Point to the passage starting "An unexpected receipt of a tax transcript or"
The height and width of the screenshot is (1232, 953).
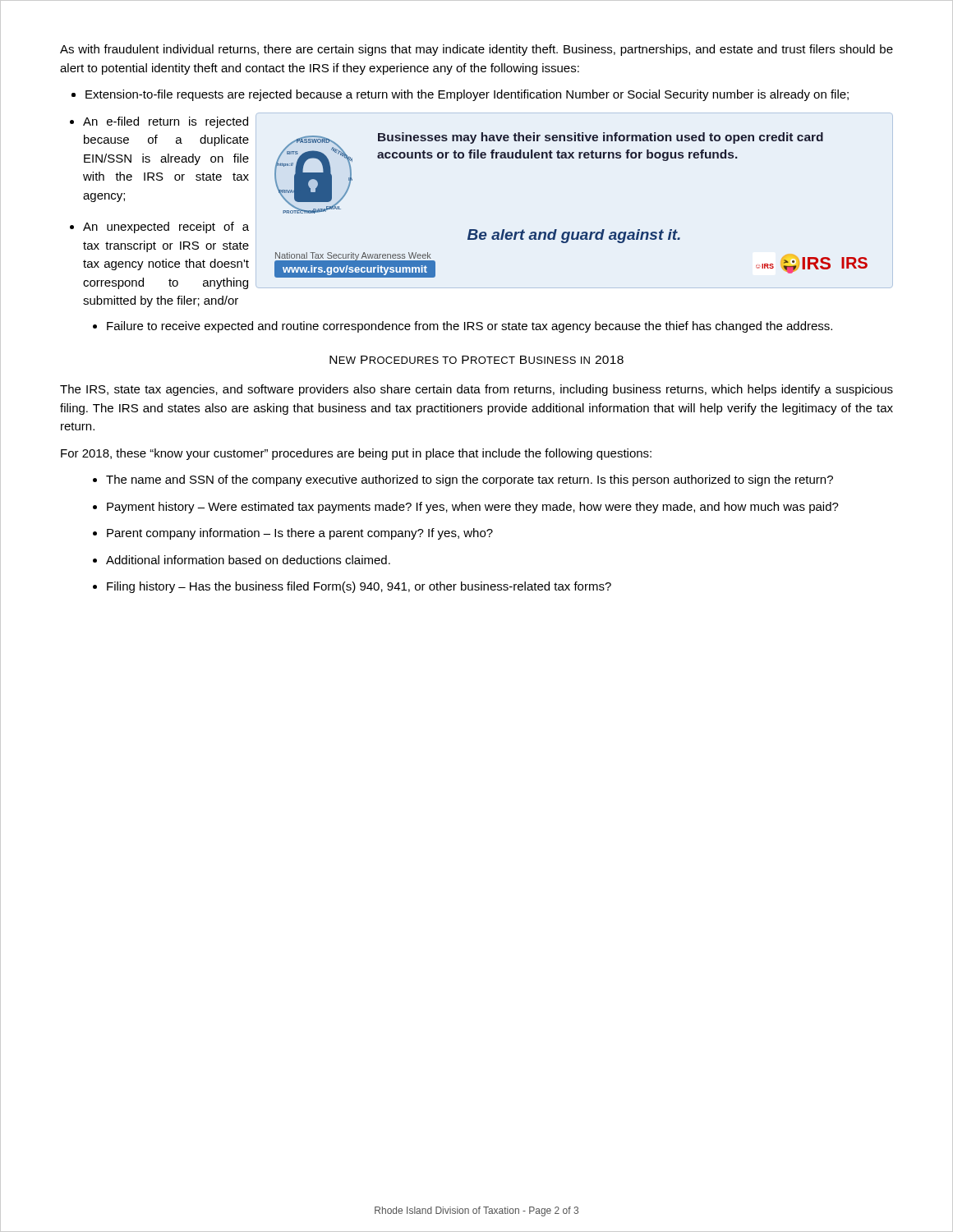coord(166,264)
